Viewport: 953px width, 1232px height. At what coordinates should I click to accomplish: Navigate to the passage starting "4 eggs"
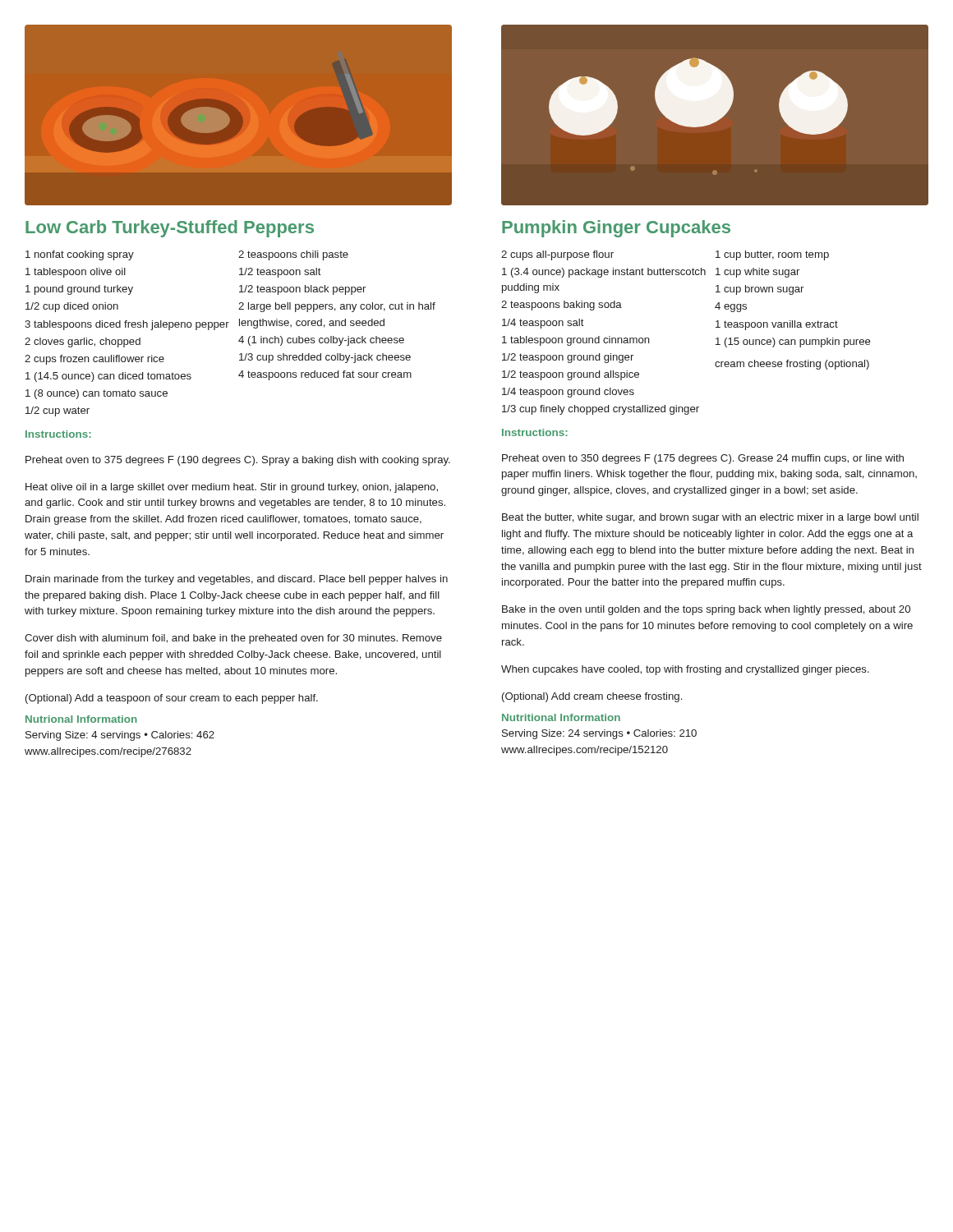tap(731, 306)
